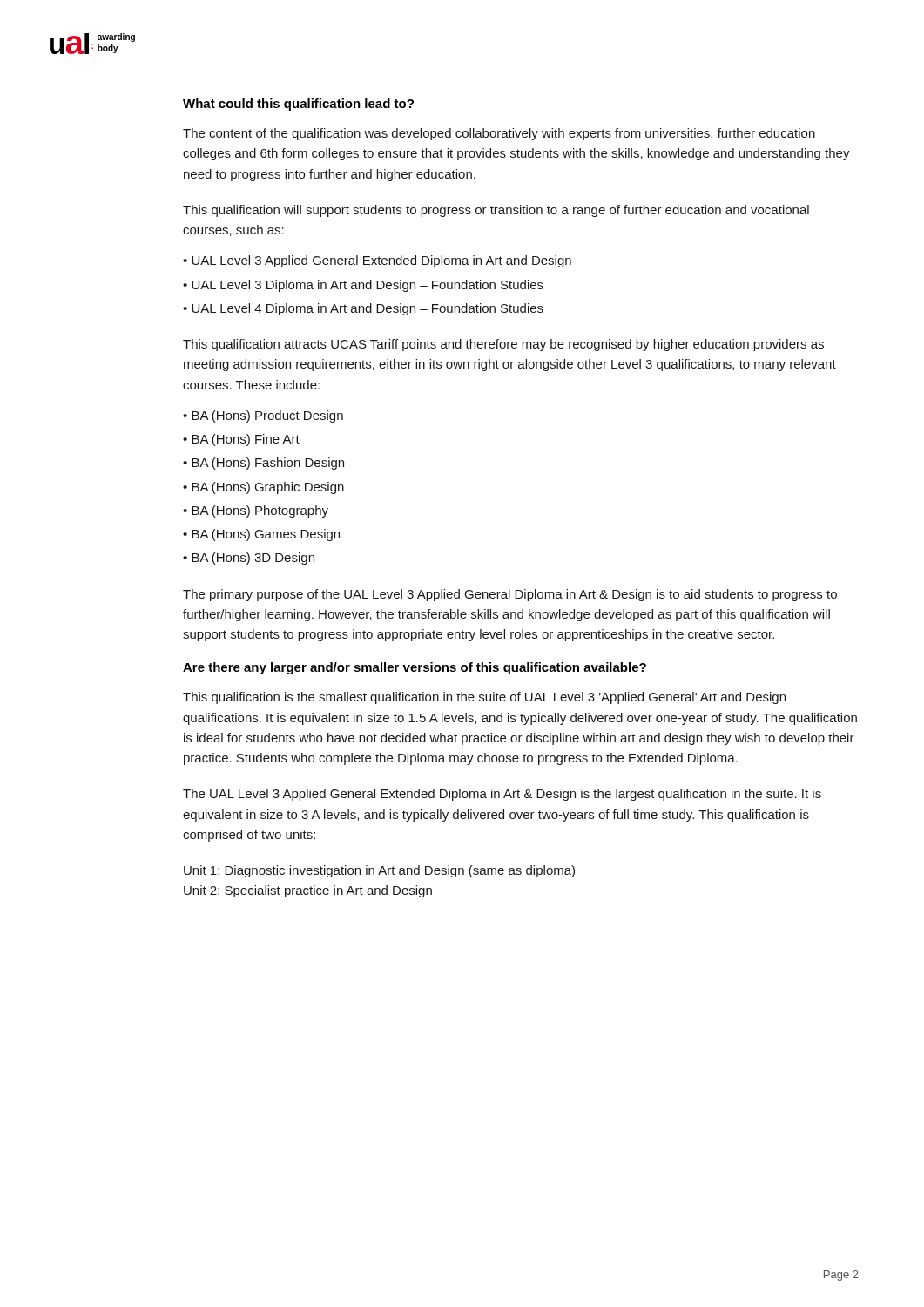The width and height of the screenshot is (924, 1307).
Task: Select the passage starting "• UAL Level 3 Diploma in Art"
Action: coord(363,284)
